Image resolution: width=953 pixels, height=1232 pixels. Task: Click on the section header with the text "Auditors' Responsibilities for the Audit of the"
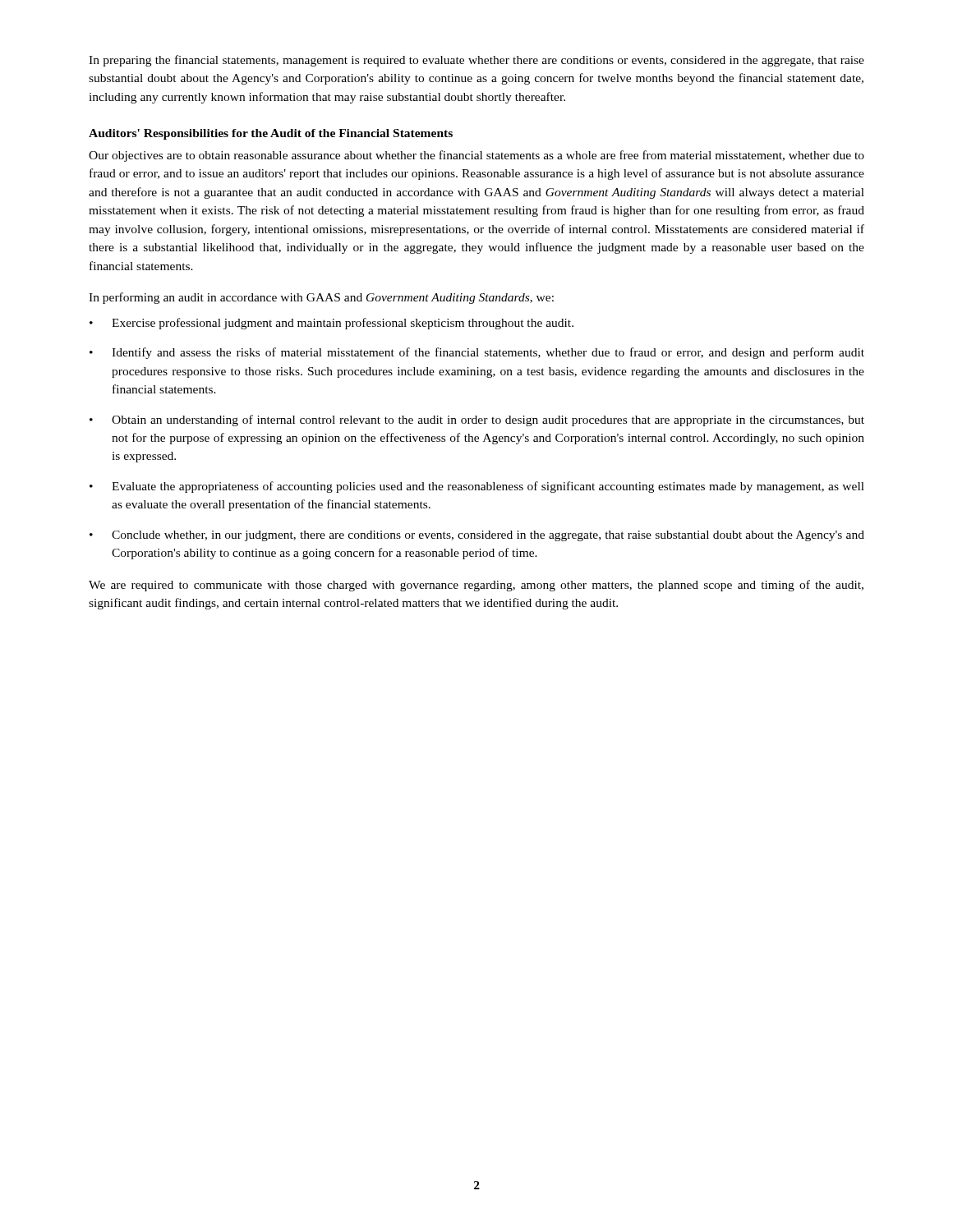pyautogui.click(x=271, y=133)
